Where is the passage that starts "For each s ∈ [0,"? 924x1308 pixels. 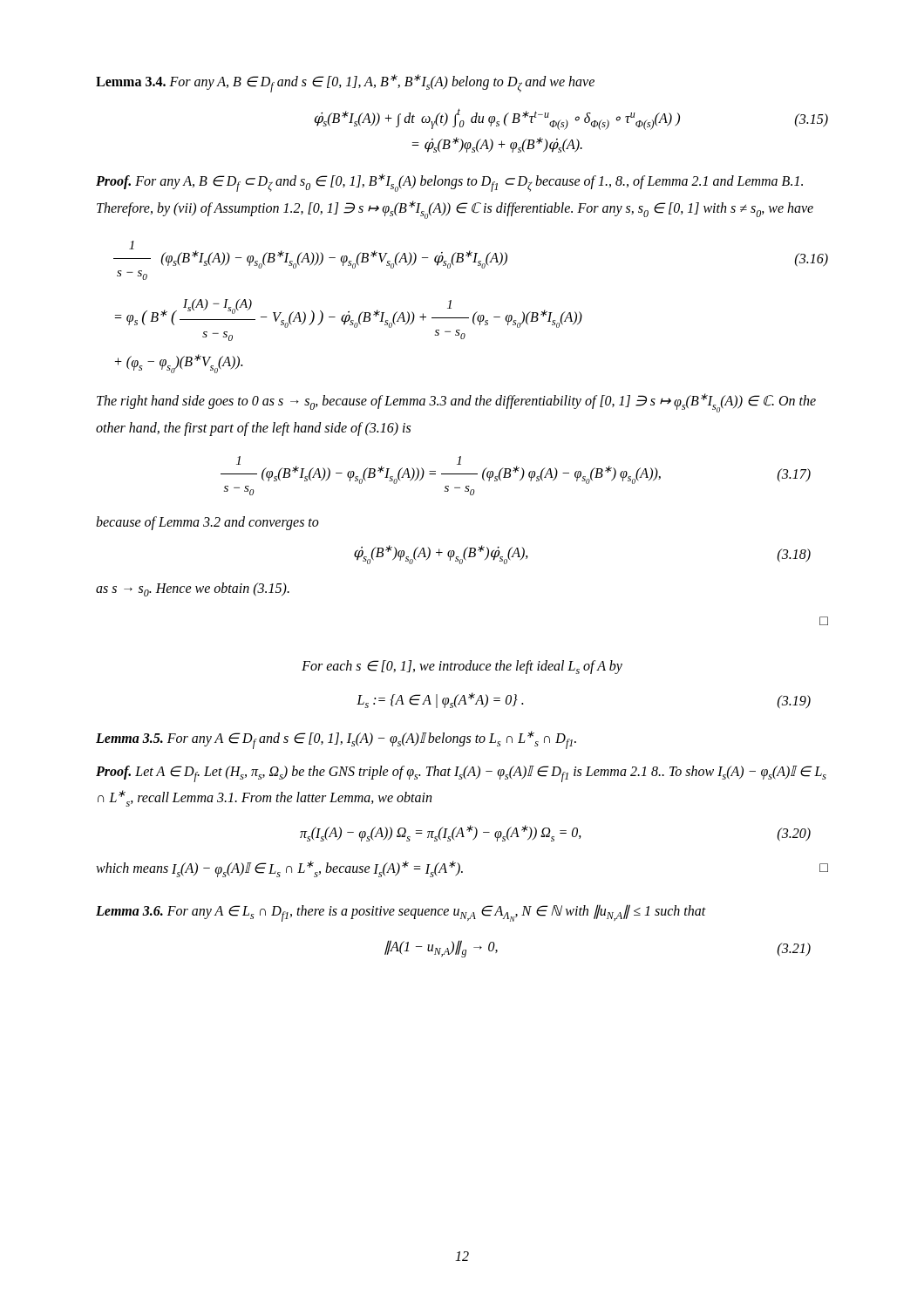[462, 667]
